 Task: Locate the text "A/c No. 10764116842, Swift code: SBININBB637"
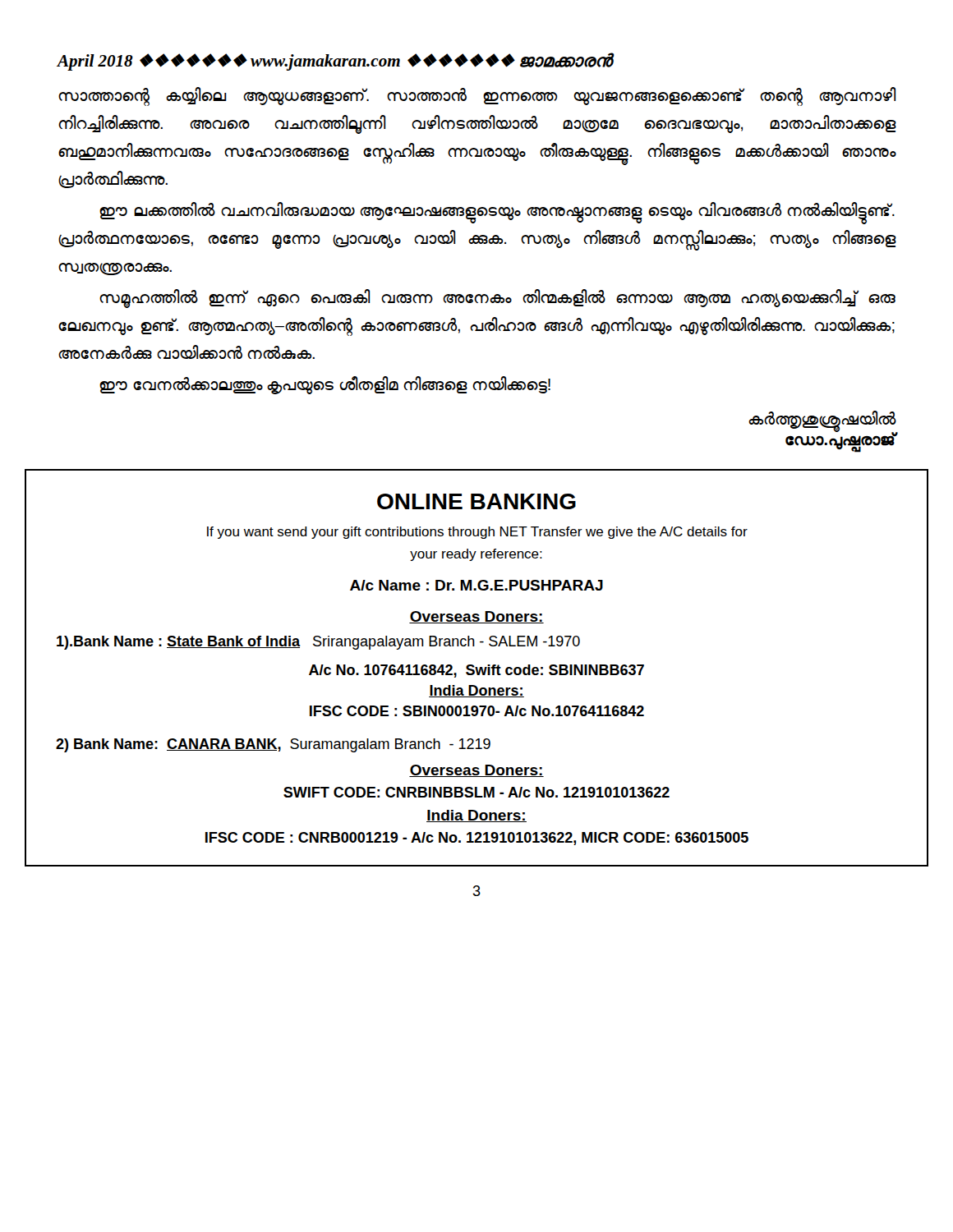(x=476, y=670)
